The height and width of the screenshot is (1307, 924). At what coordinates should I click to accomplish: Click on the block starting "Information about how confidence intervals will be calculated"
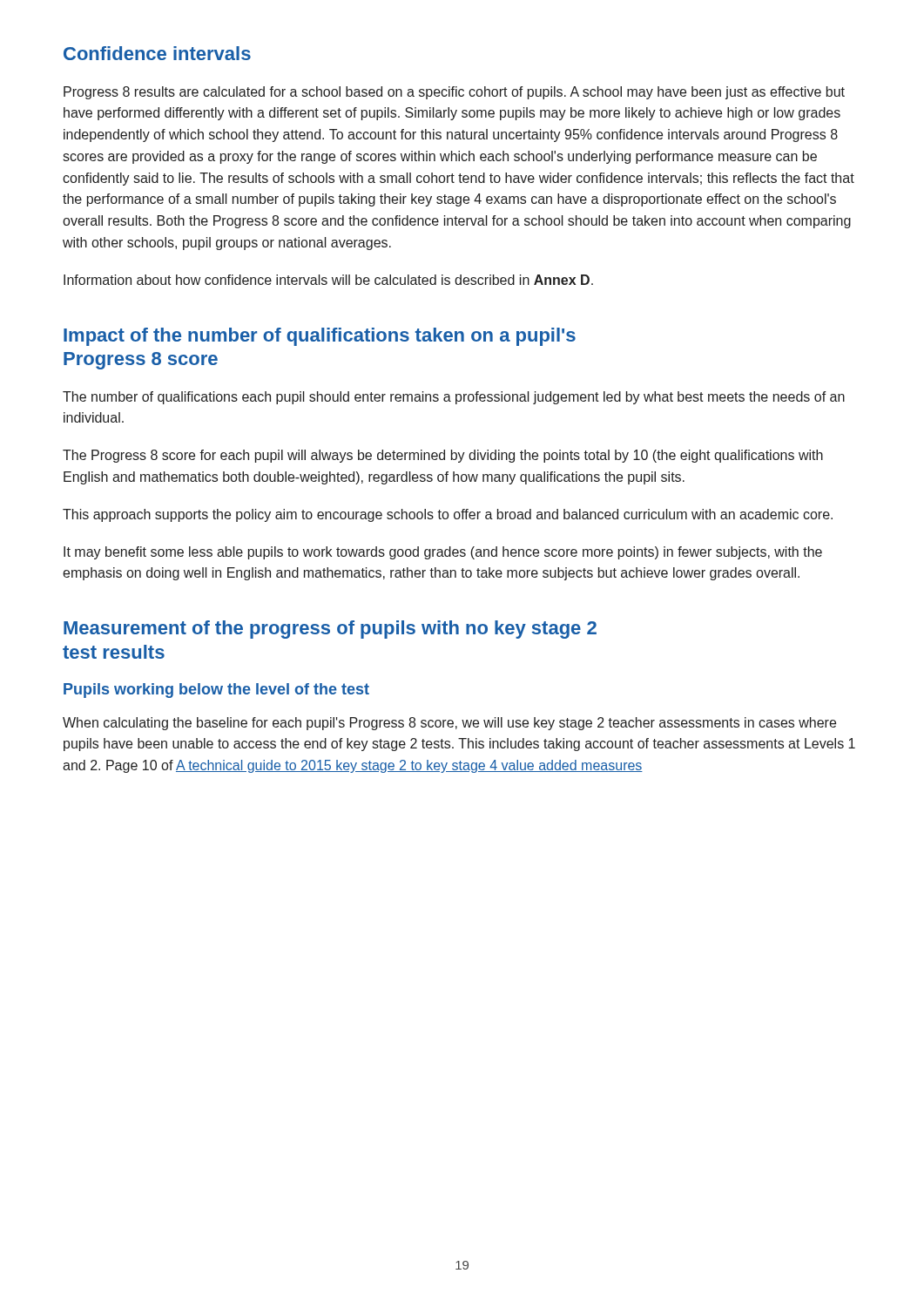(x=462, y=281)
